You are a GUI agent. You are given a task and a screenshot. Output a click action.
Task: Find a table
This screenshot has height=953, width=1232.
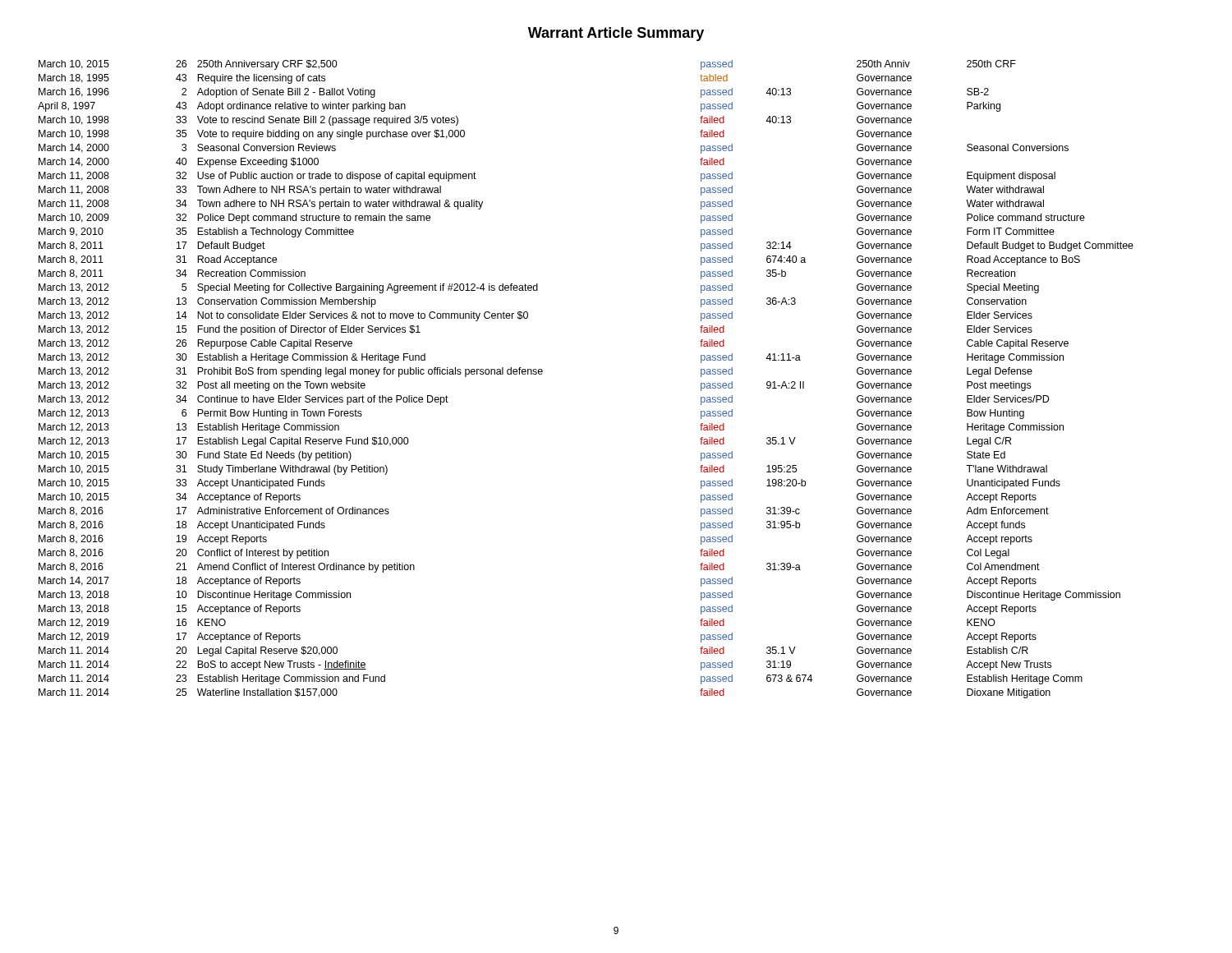coord(616,378)
